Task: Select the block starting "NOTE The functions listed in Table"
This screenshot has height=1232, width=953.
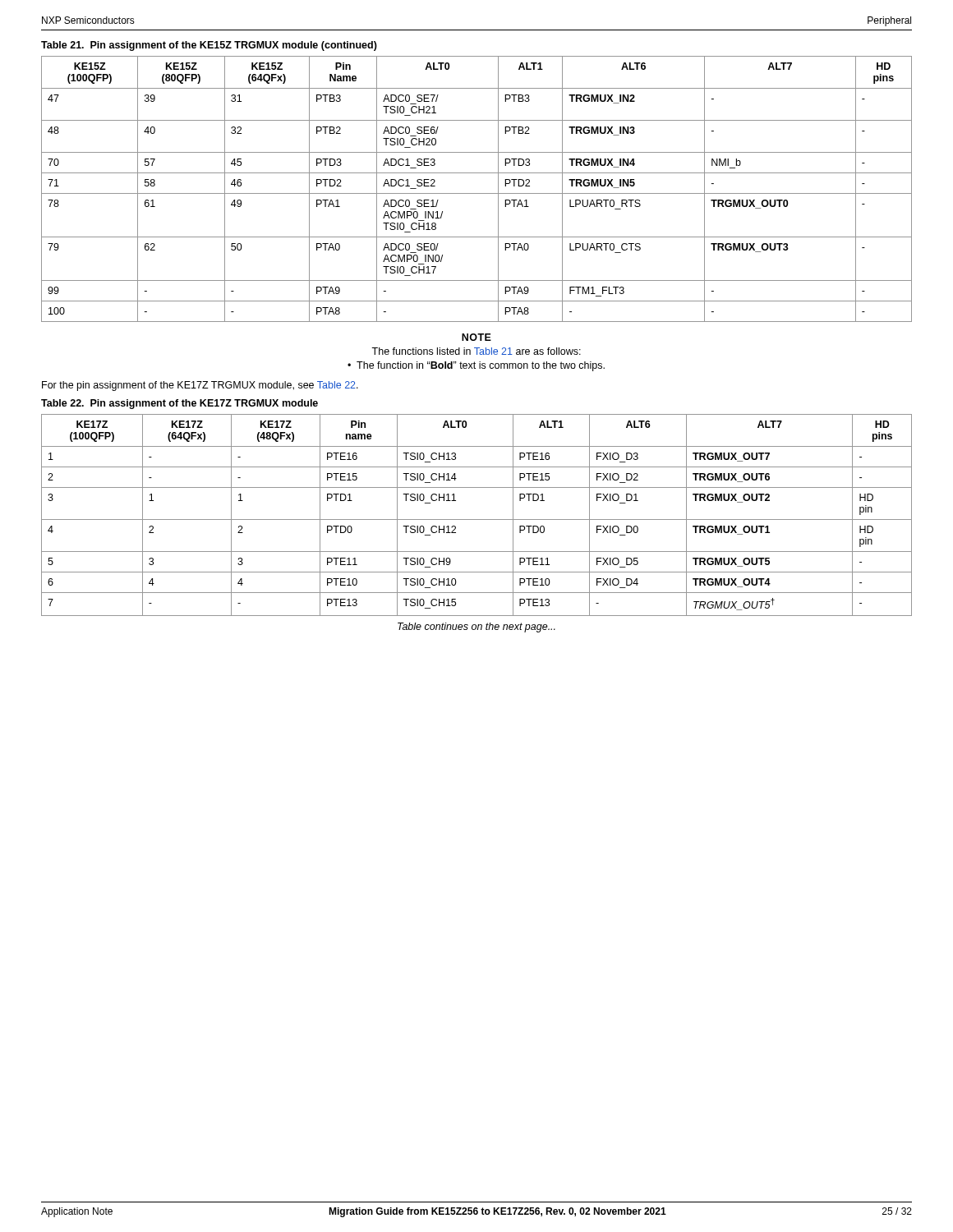Action: coord(476,351)
